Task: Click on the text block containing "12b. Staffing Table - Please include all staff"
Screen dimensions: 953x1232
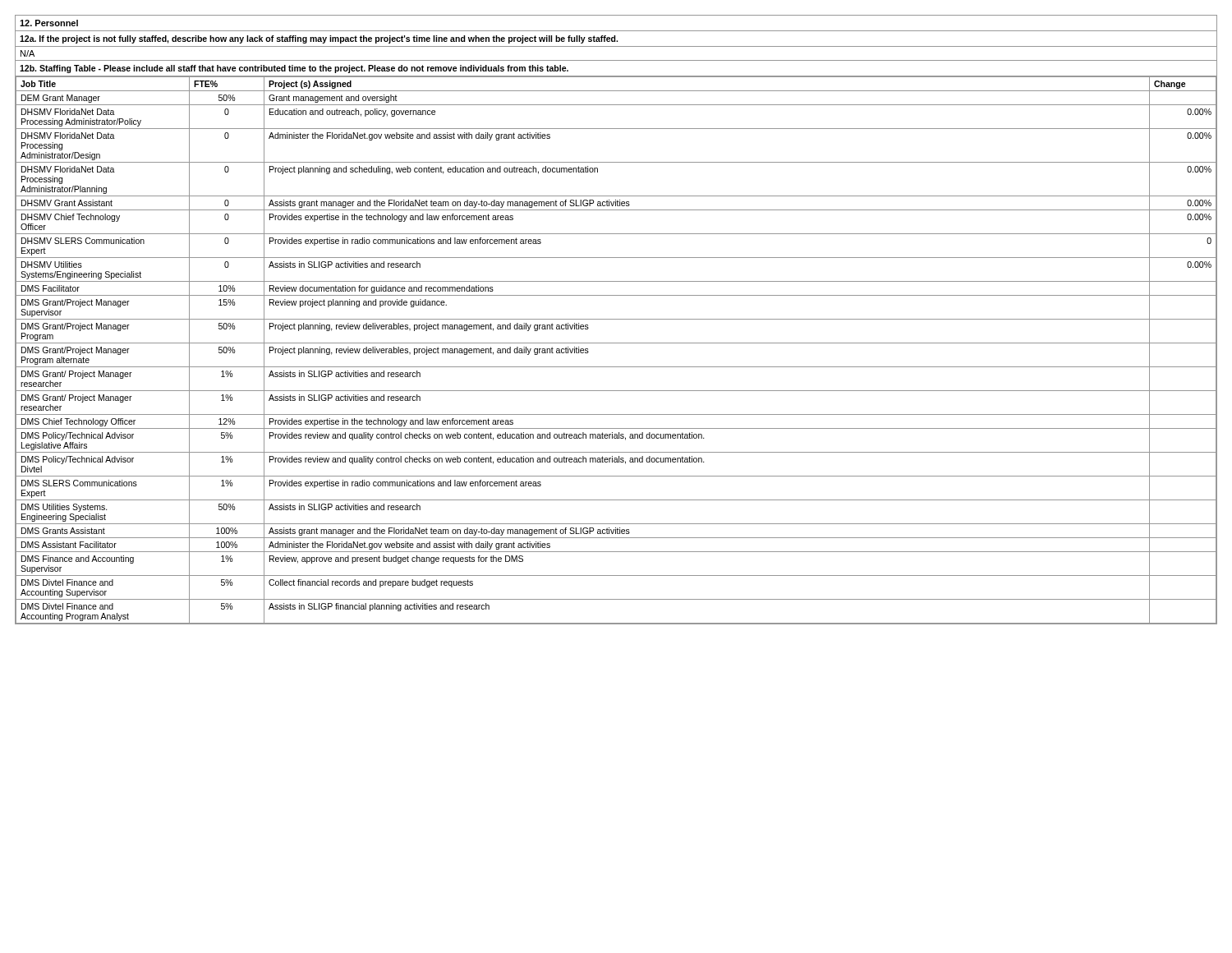Action: (294, 68)
